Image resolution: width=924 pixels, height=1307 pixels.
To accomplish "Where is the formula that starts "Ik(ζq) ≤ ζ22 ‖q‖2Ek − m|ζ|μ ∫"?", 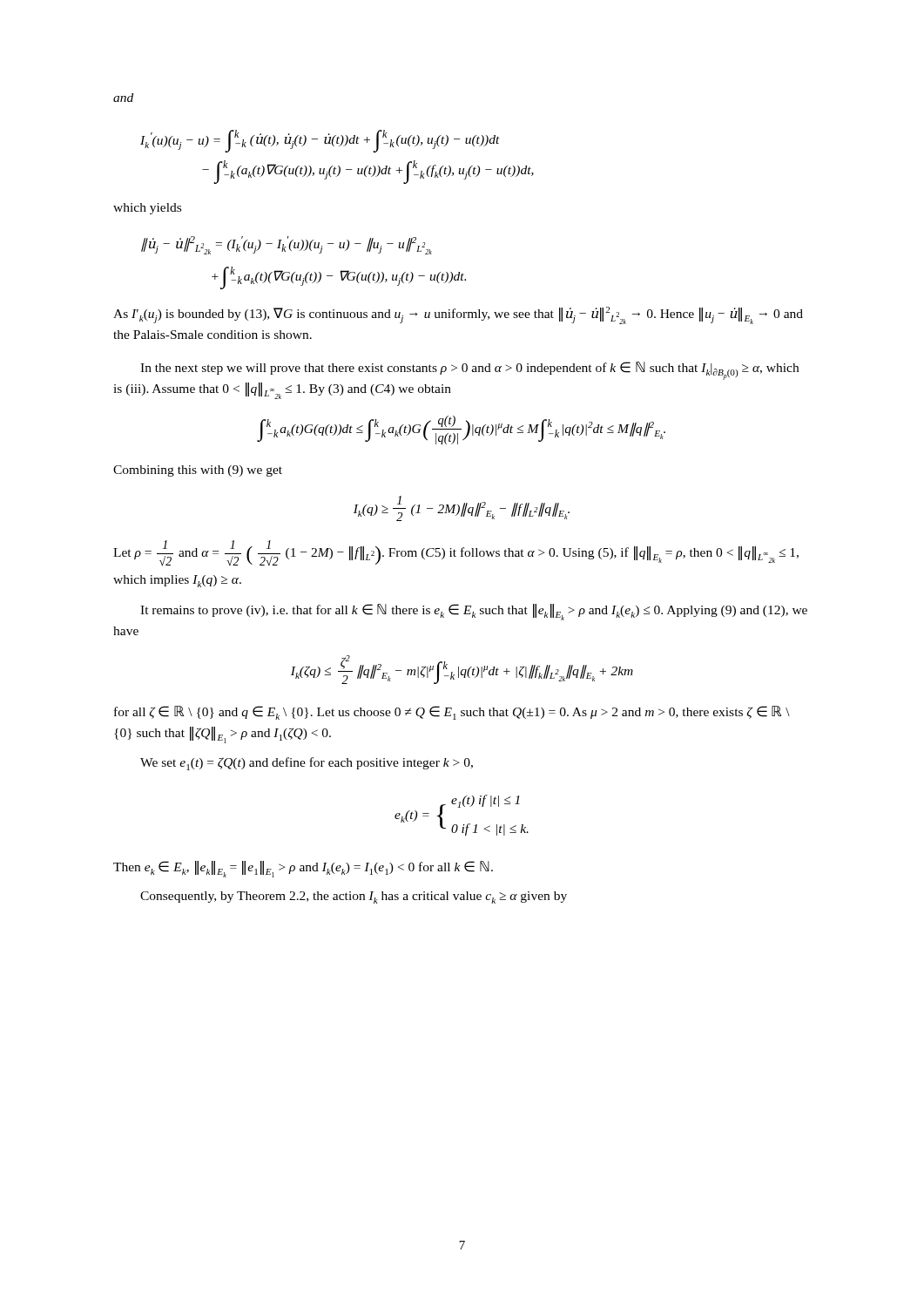I will tap(462, 671).
